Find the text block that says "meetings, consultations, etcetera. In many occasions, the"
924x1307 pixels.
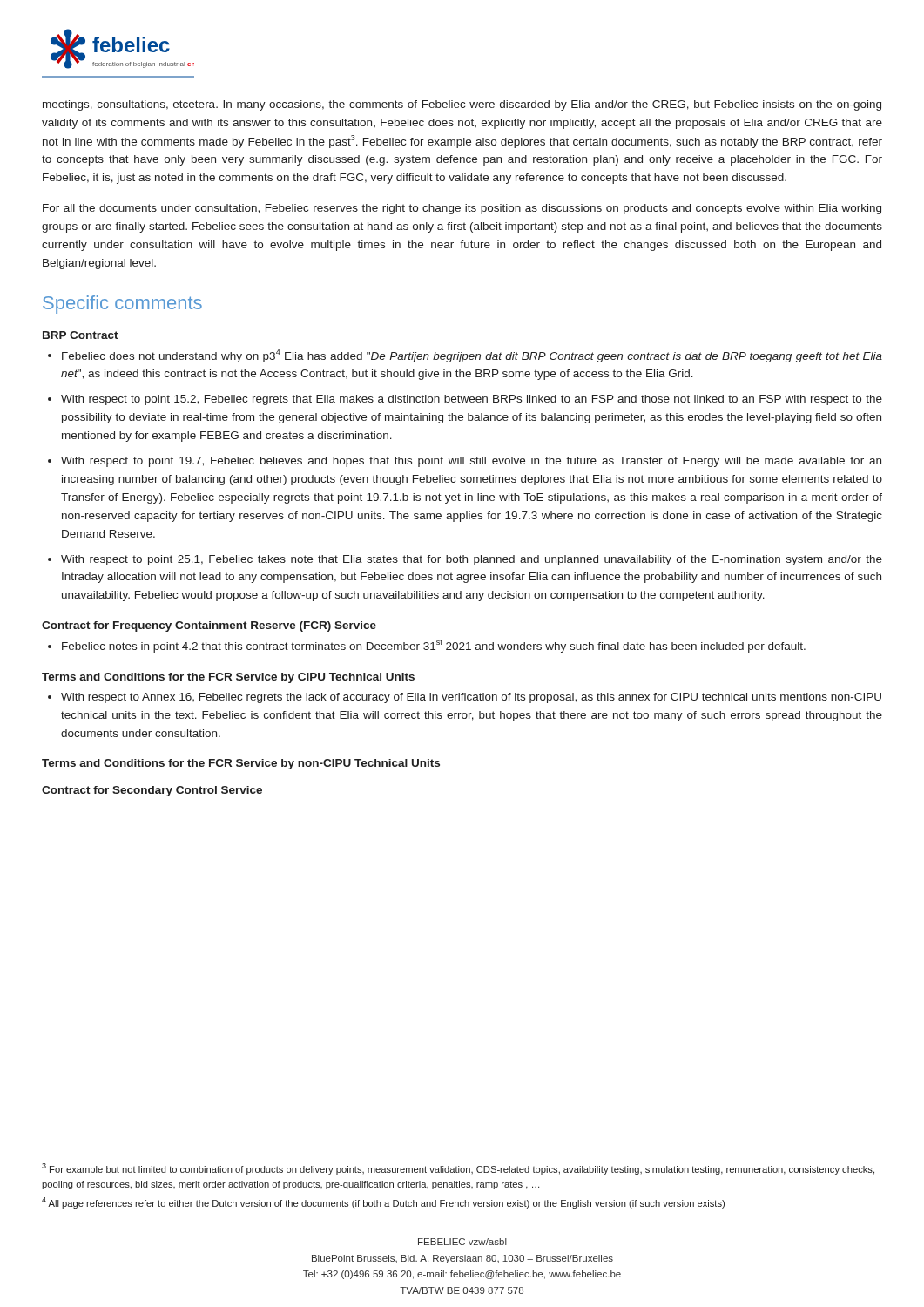(462, 141)
